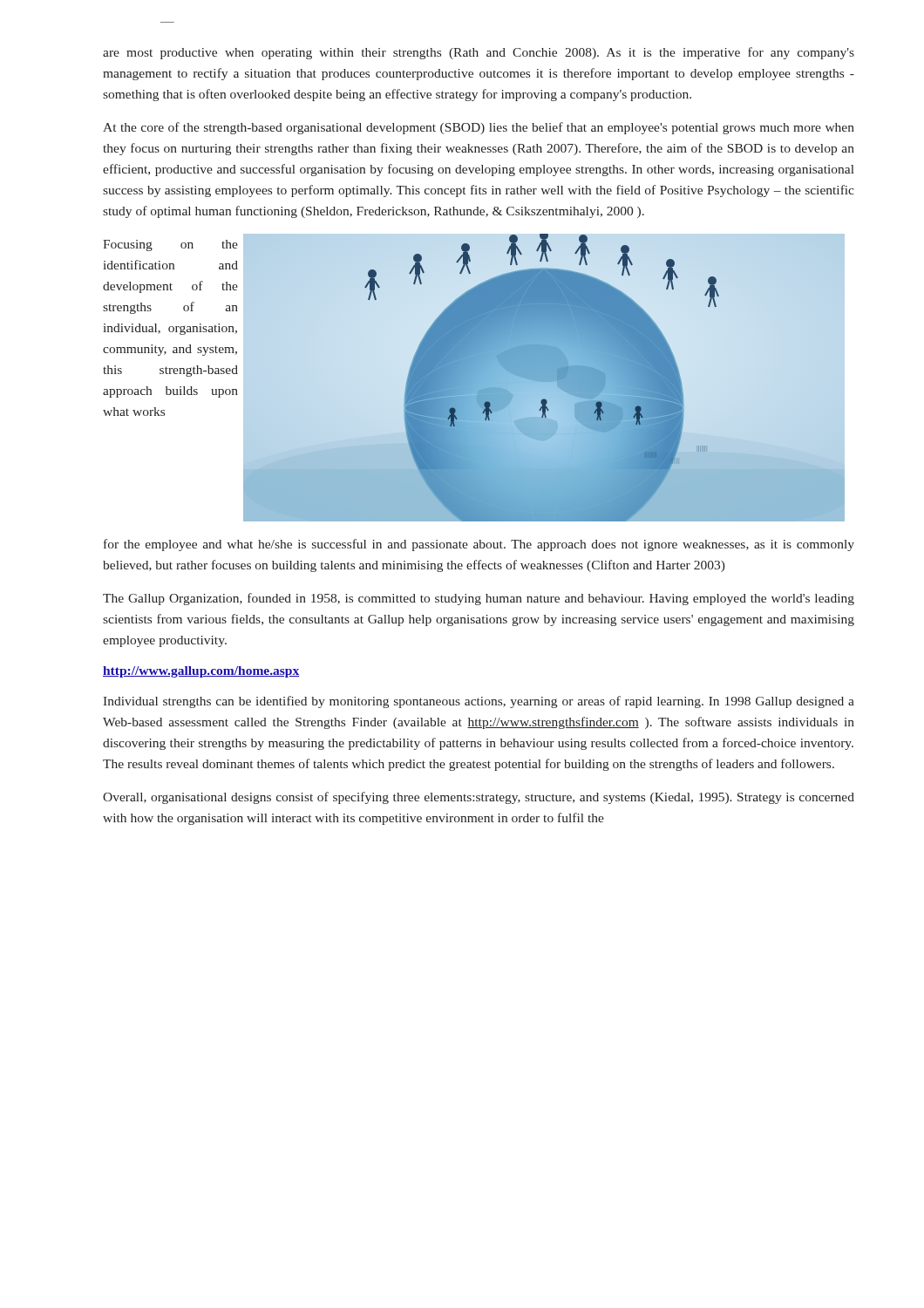Find the block on this page that starts "At the core of"
The image size is (924, 1308).
click(x=479, y=169)
